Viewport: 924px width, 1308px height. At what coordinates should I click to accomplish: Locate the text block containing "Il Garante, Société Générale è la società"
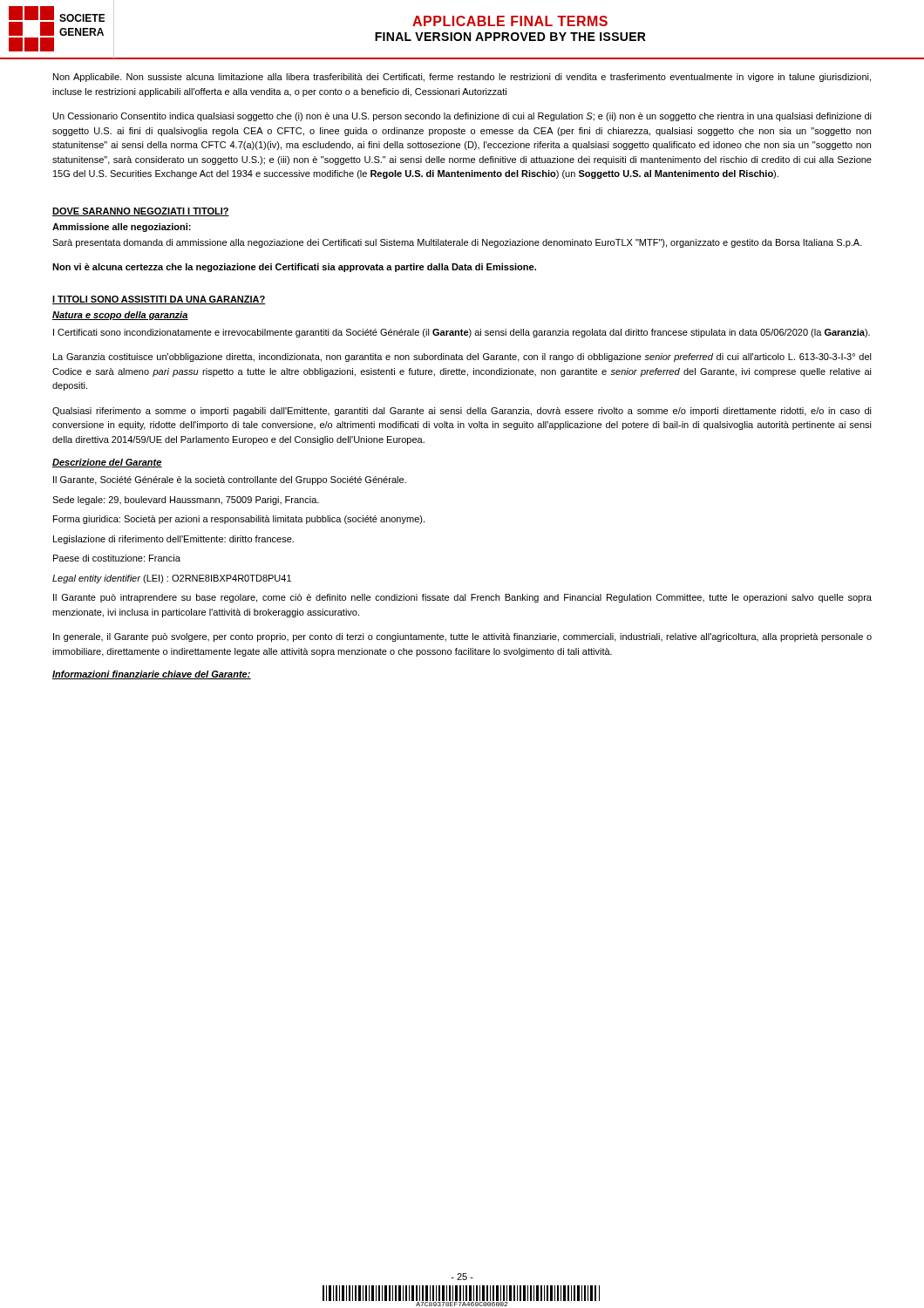click(230, 480)
